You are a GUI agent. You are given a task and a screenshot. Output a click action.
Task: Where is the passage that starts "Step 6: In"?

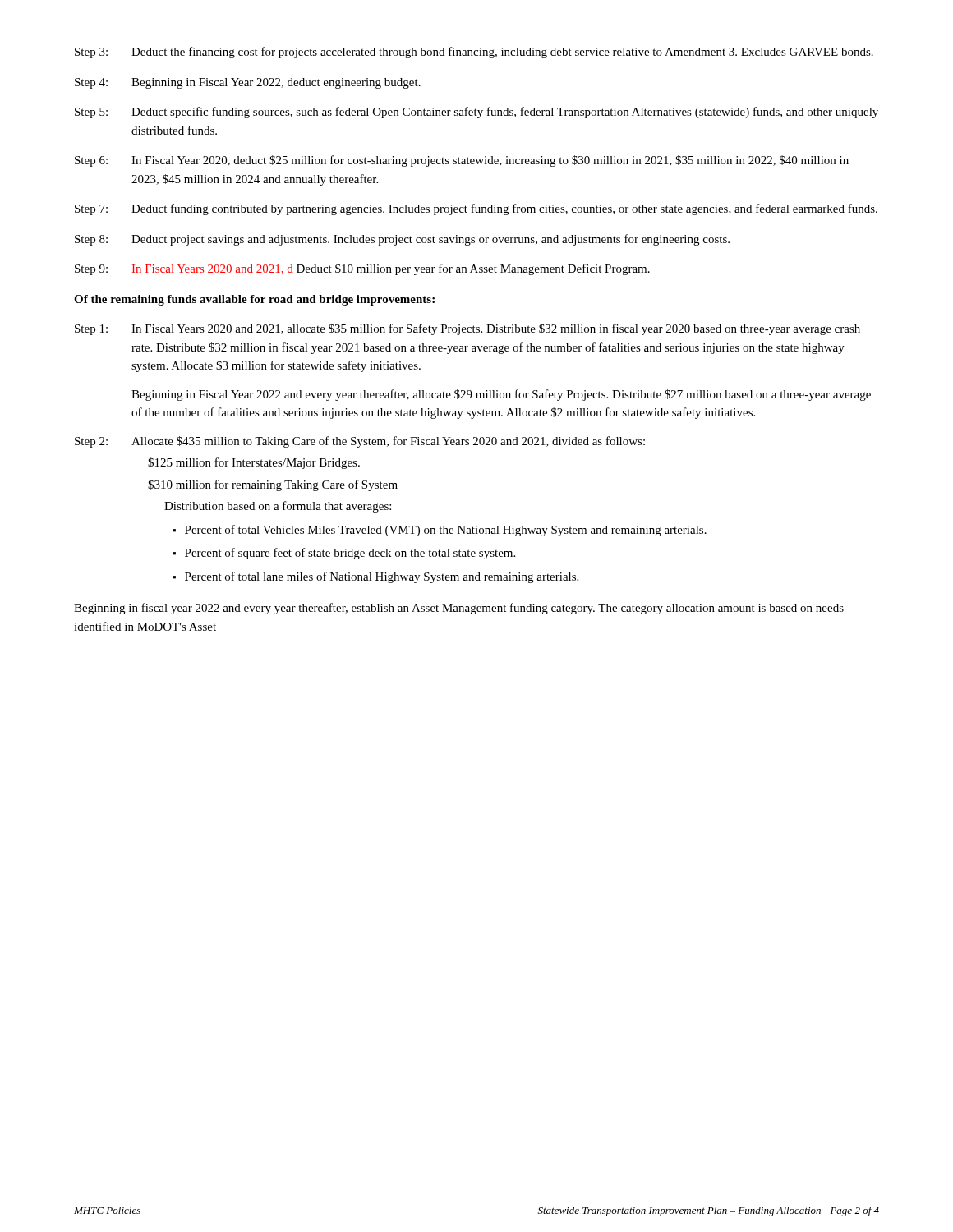click(476, 170)
